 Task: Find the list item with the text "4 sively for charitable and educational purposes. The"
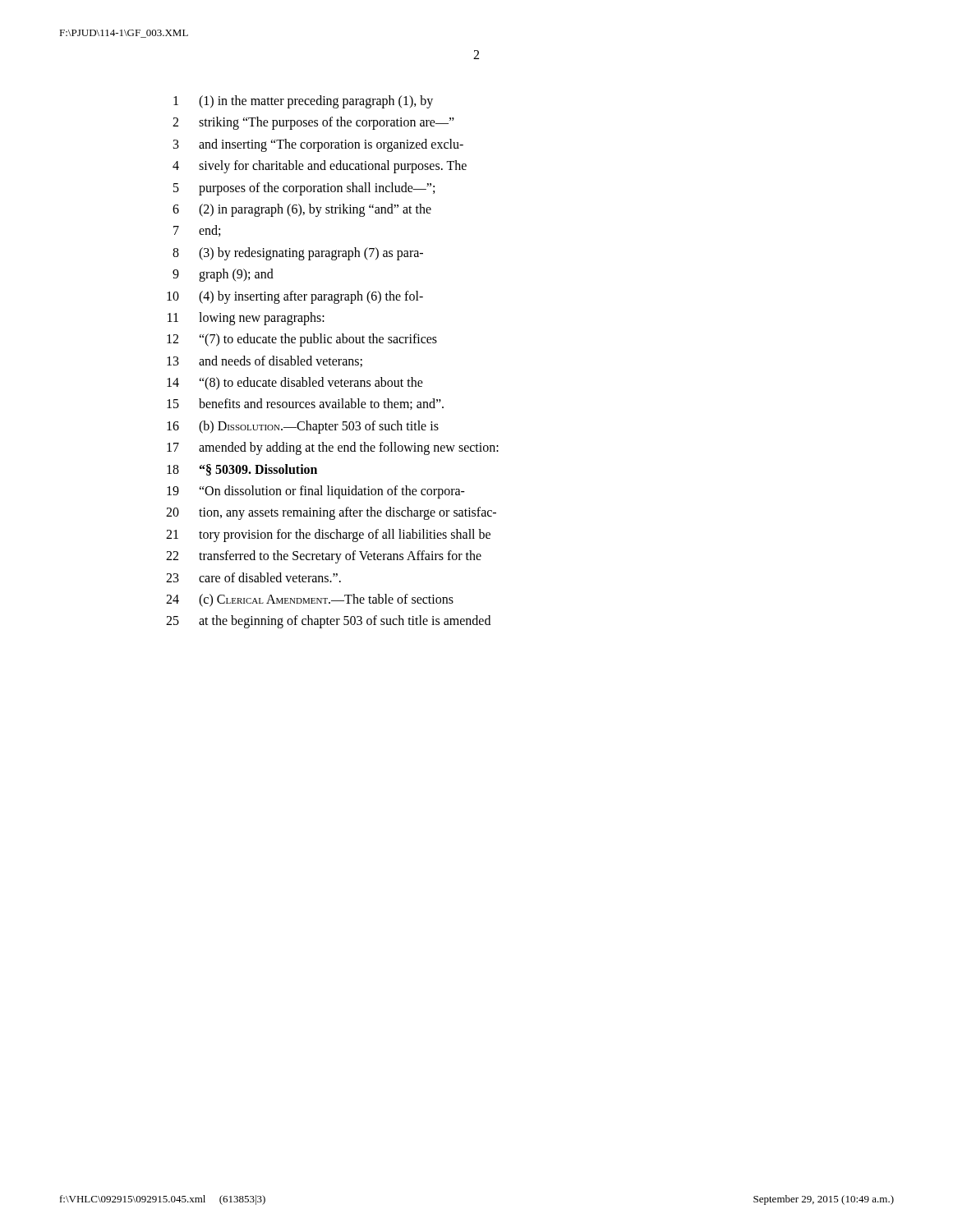click(320, 167)
